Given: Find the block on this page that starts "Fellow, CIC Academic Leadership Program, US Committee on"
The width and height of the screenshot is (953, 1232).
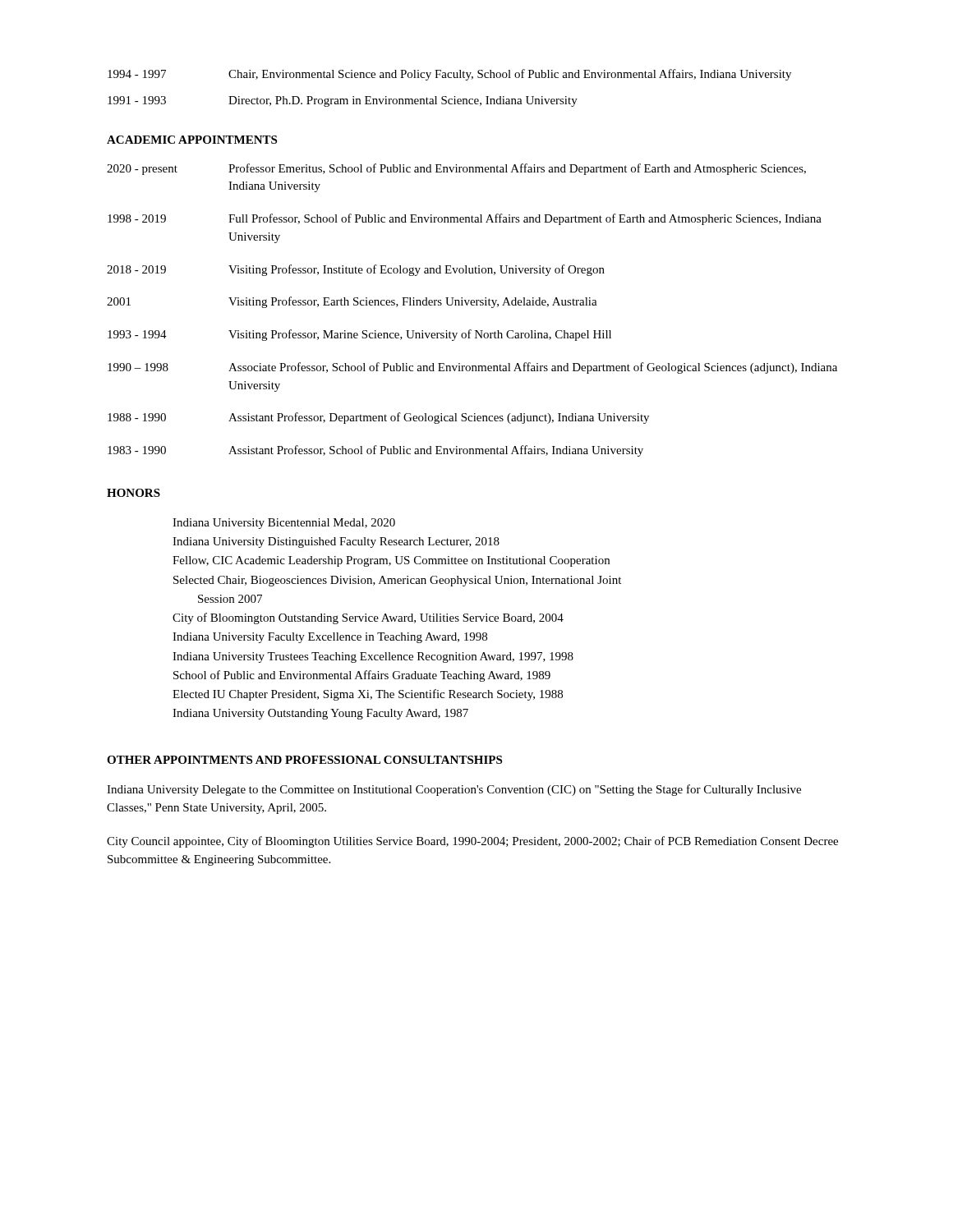Looking at the screenshot, I should click(x=391, y=560).
